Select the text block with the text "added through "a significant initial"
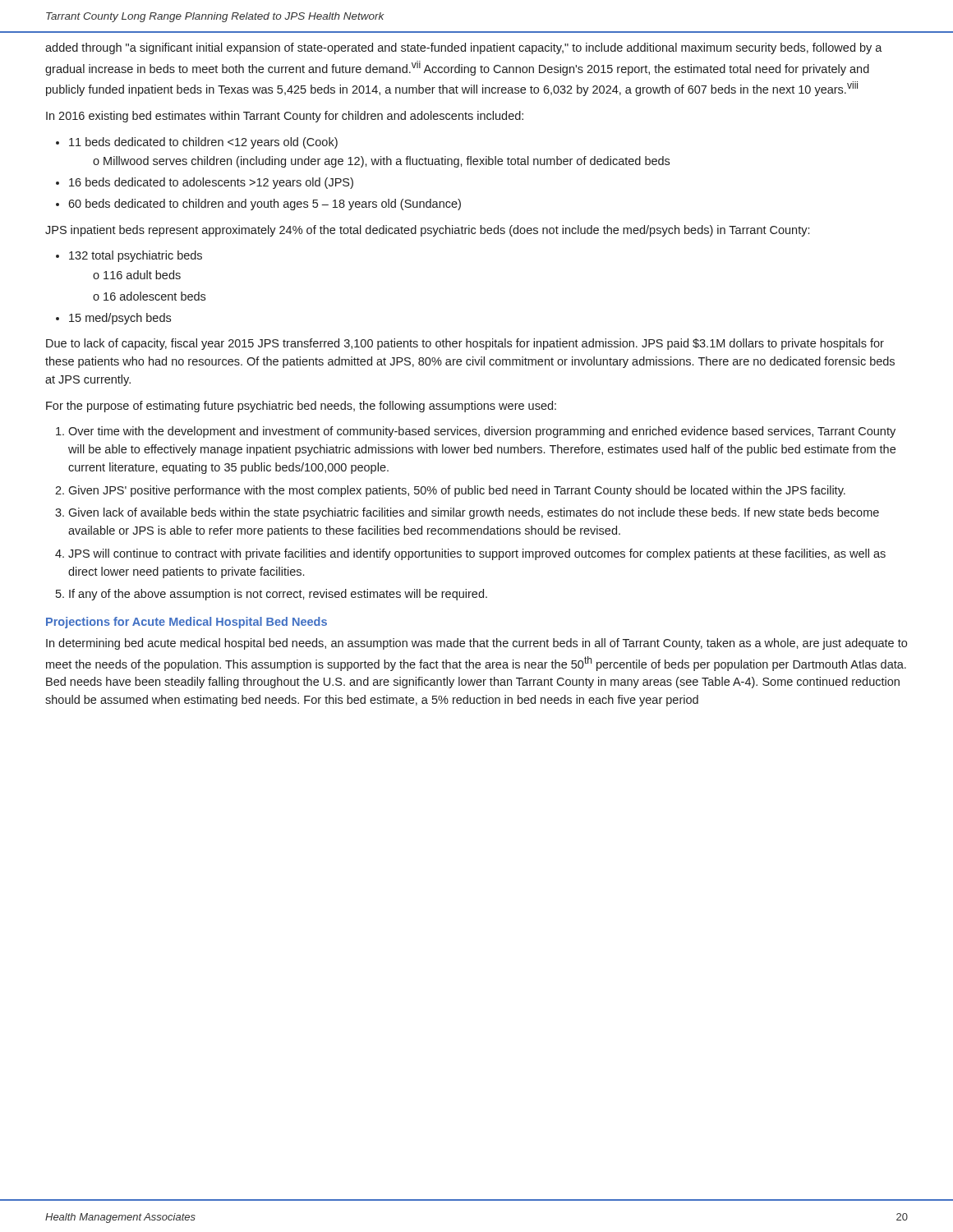 pyautogui.click(x=476, y=69)
